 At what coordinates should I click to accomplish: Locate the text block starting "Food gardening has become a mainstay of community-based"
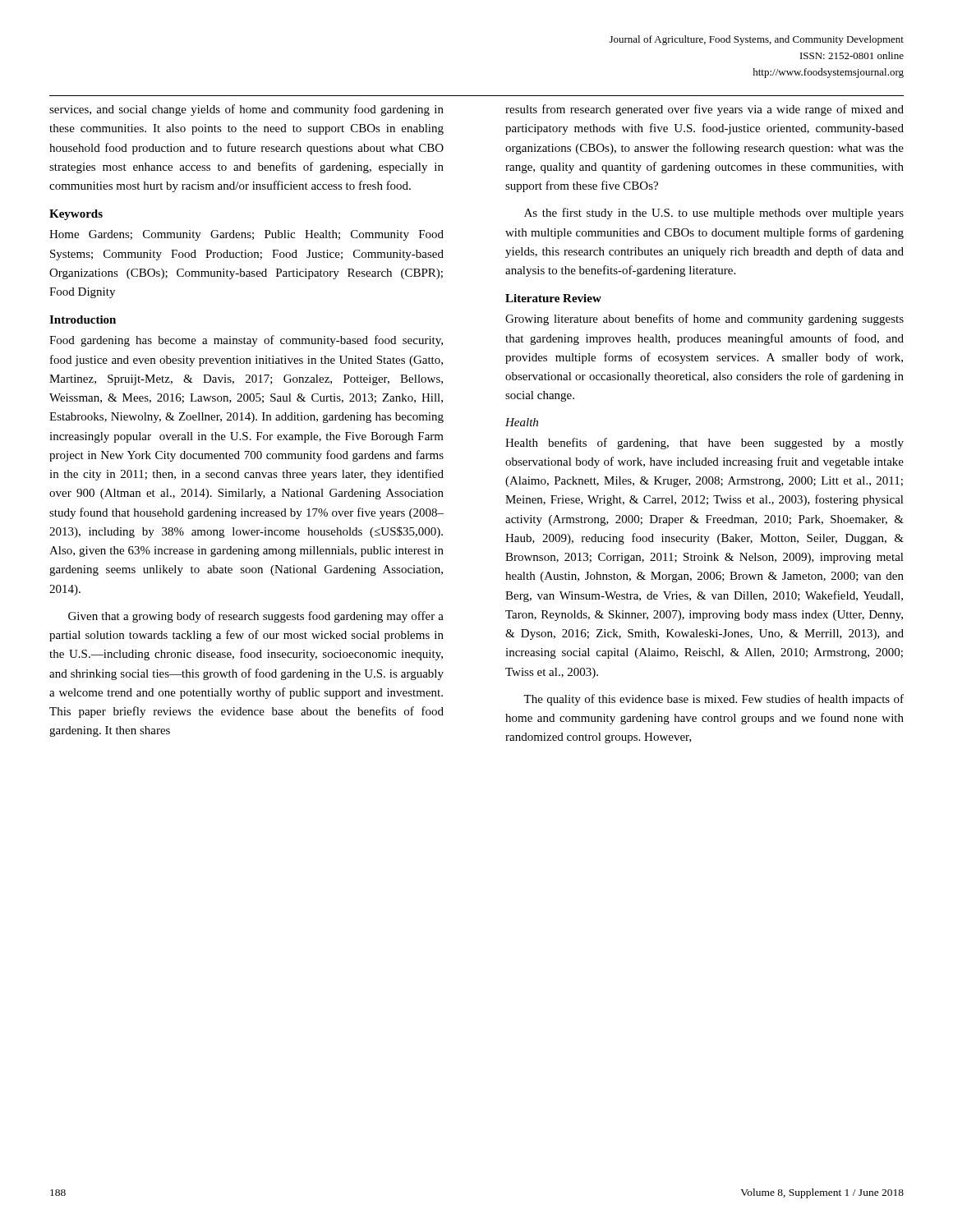click(x=246, y=465)
